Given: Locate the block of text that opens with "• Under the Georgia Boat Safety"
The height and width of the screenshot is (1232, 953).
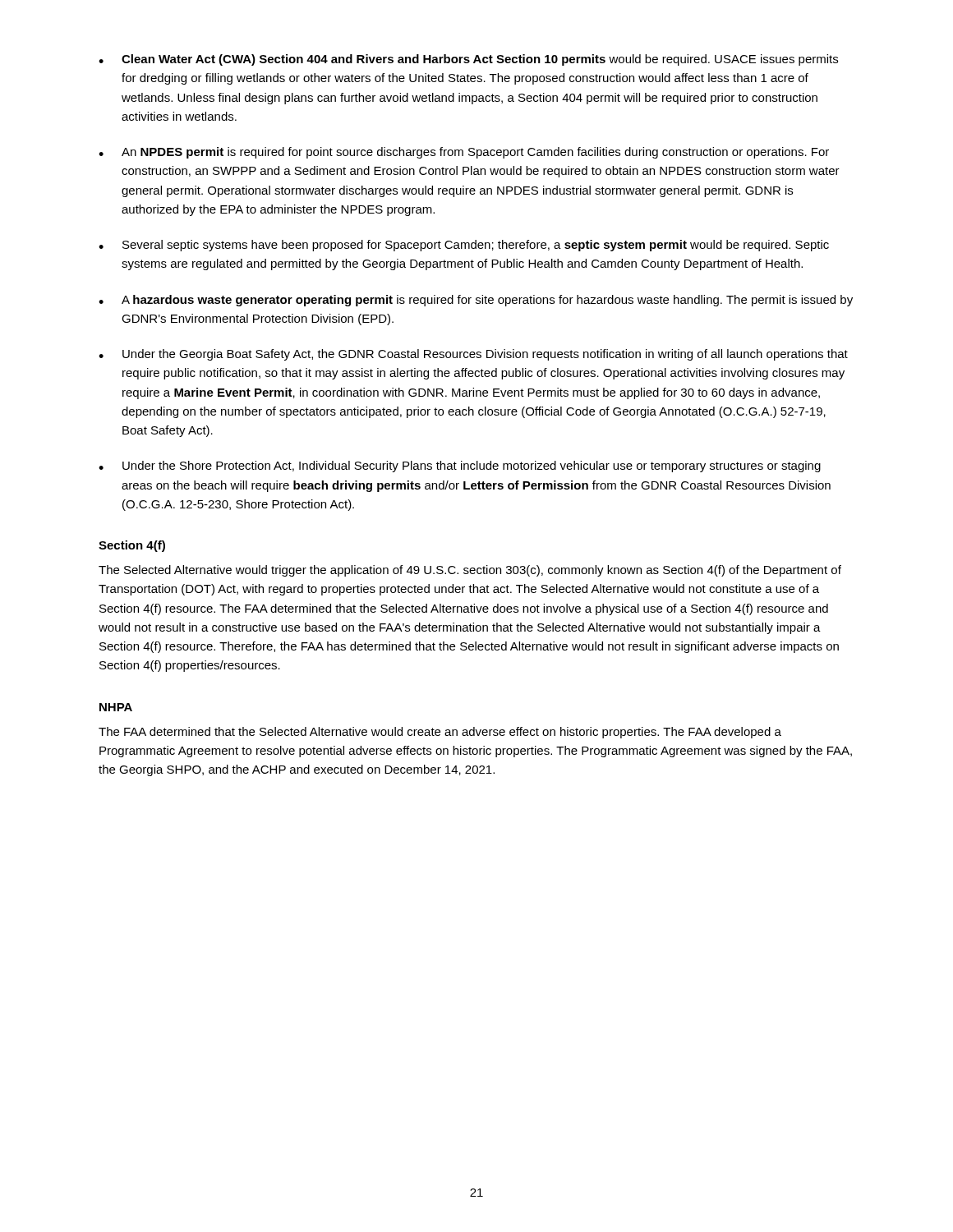Looking at the screenshot, I should click(x=476, y=392).
